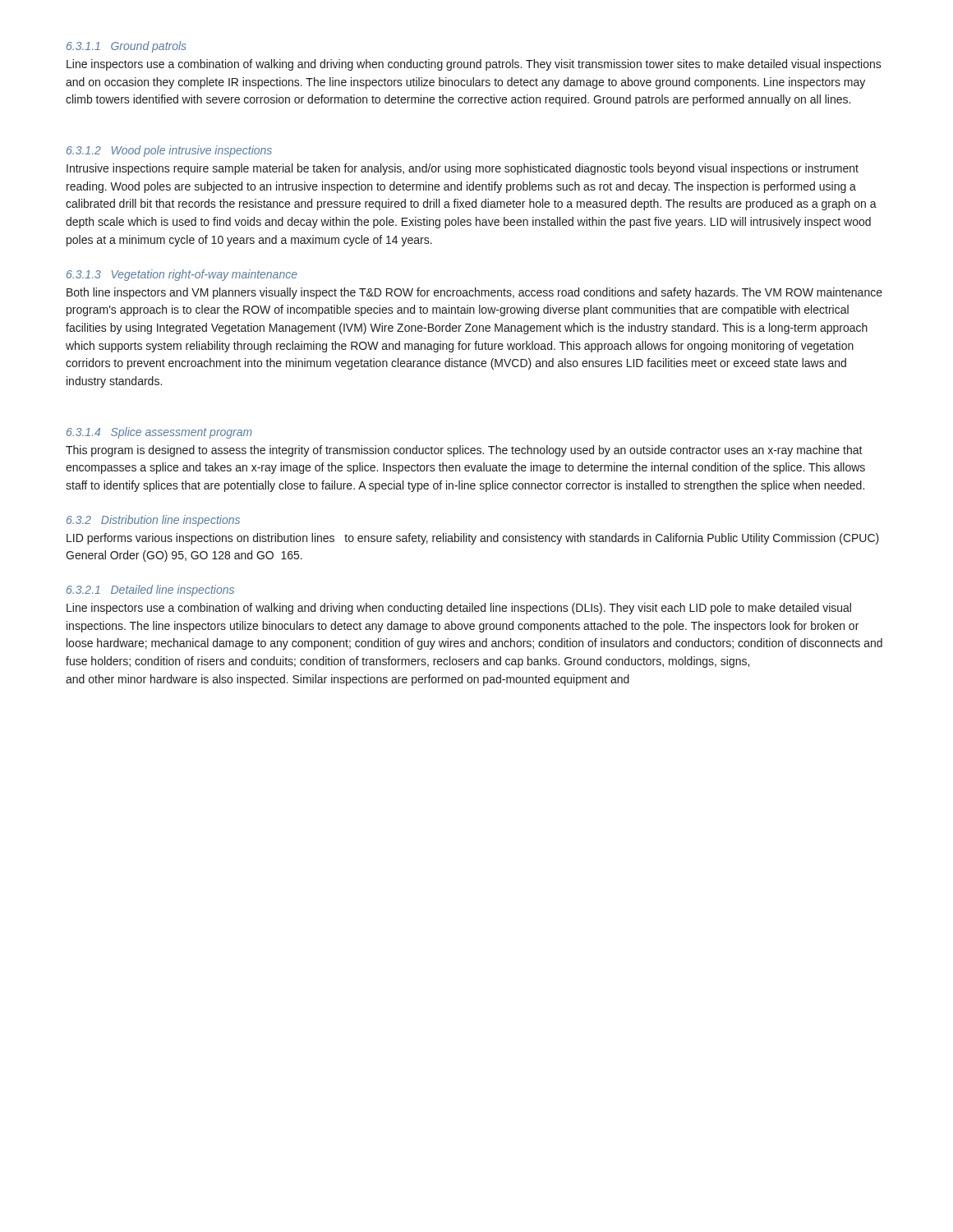
Task: Select the section header that says "6.3.1.2 Wood pole intrusive"
Action: tap(169, 150)
